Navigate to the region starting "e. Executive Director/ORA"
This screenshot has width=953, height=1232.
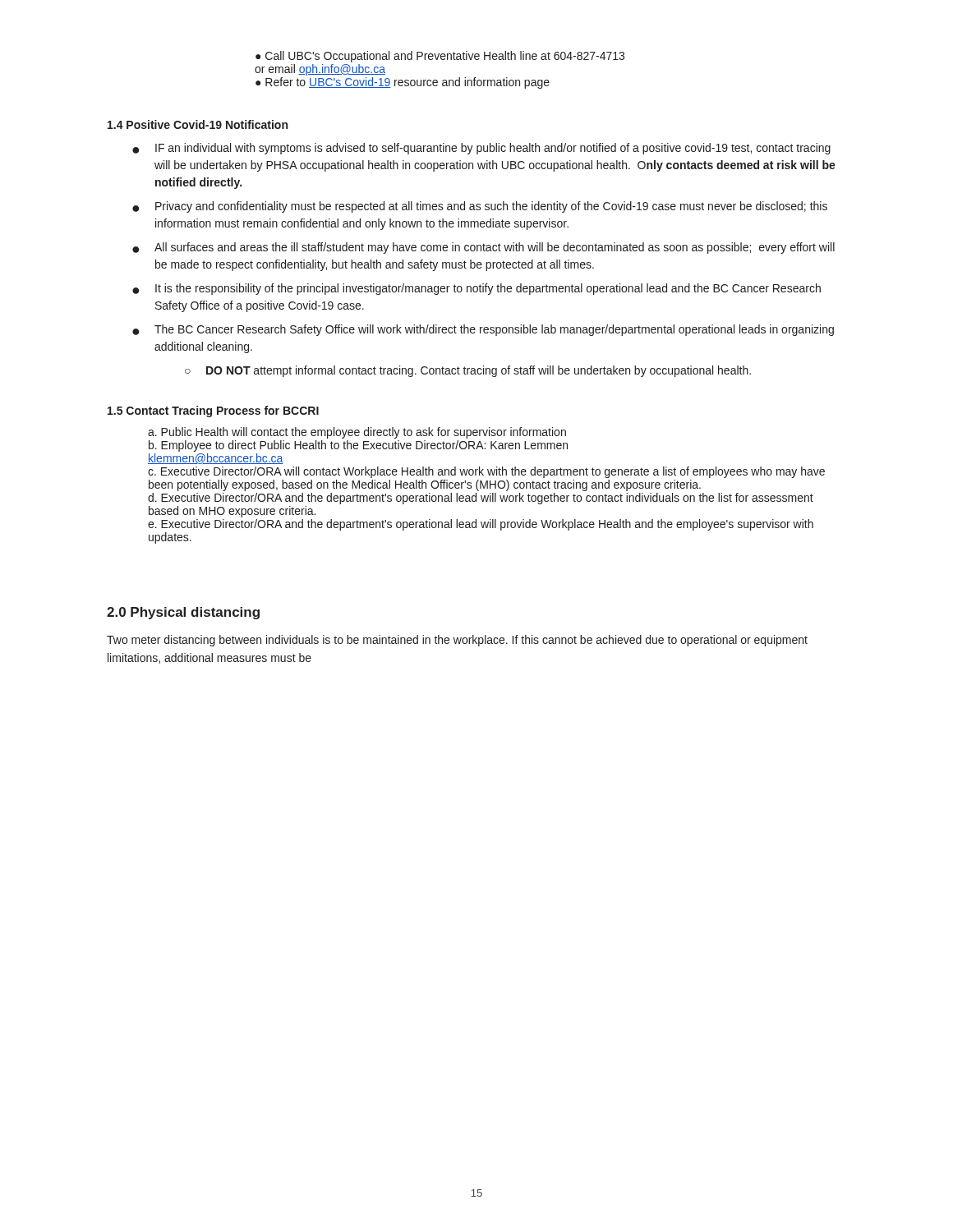point(497,531)
